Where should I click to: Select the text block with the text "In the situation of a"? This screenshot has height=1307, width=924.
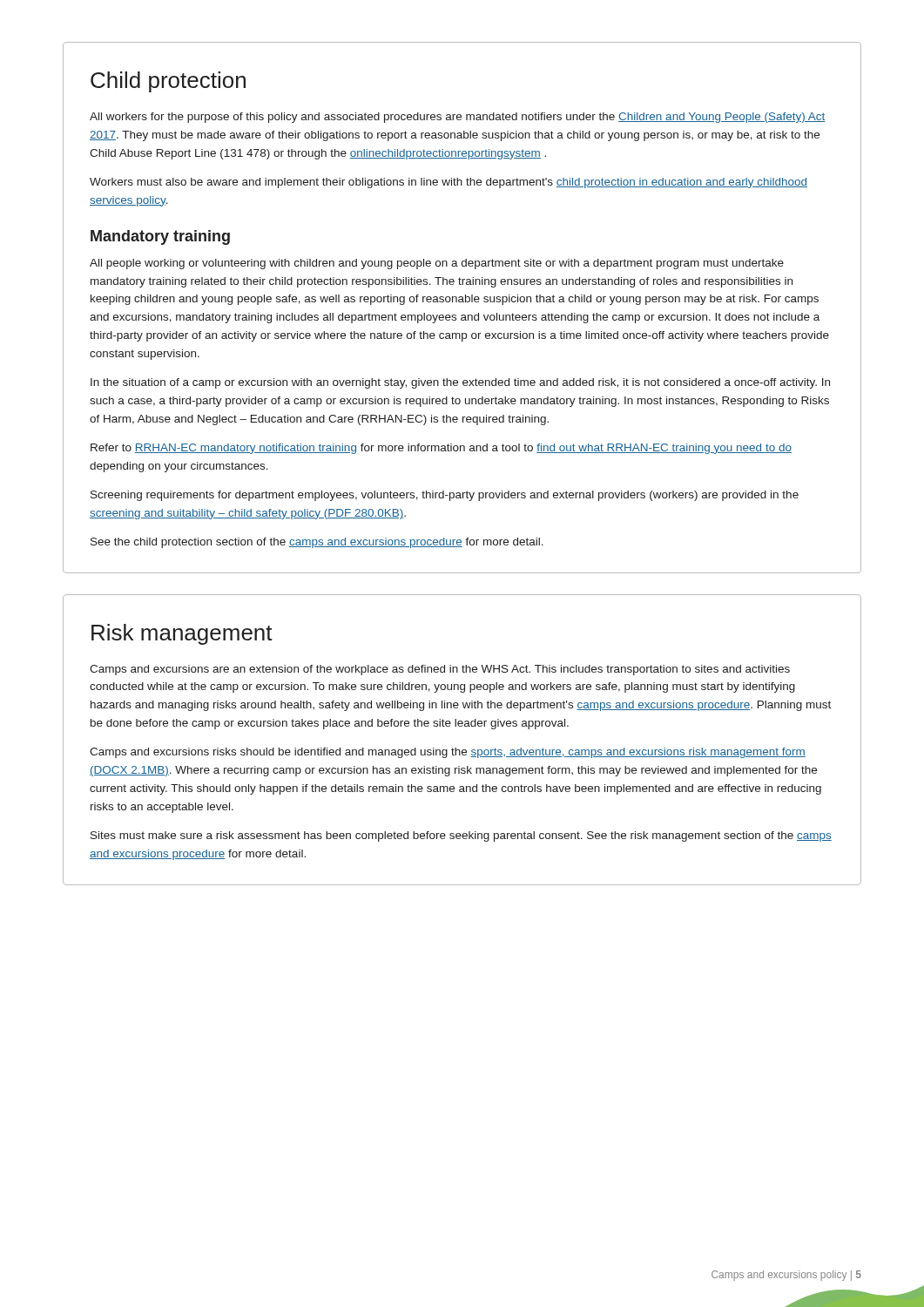(x=462, y=401)
